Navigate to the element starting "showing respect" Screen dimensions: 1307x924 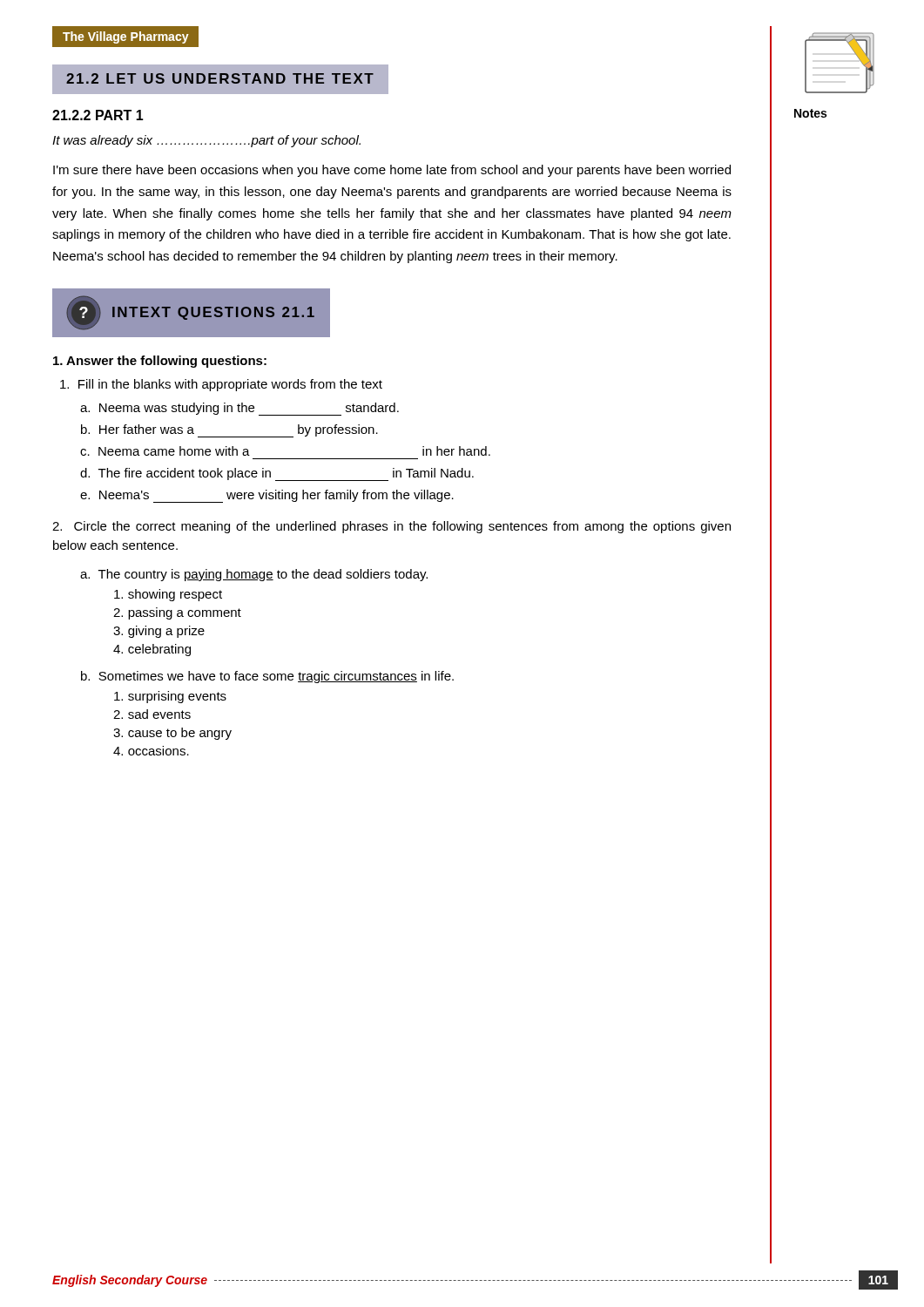point(168,594)
